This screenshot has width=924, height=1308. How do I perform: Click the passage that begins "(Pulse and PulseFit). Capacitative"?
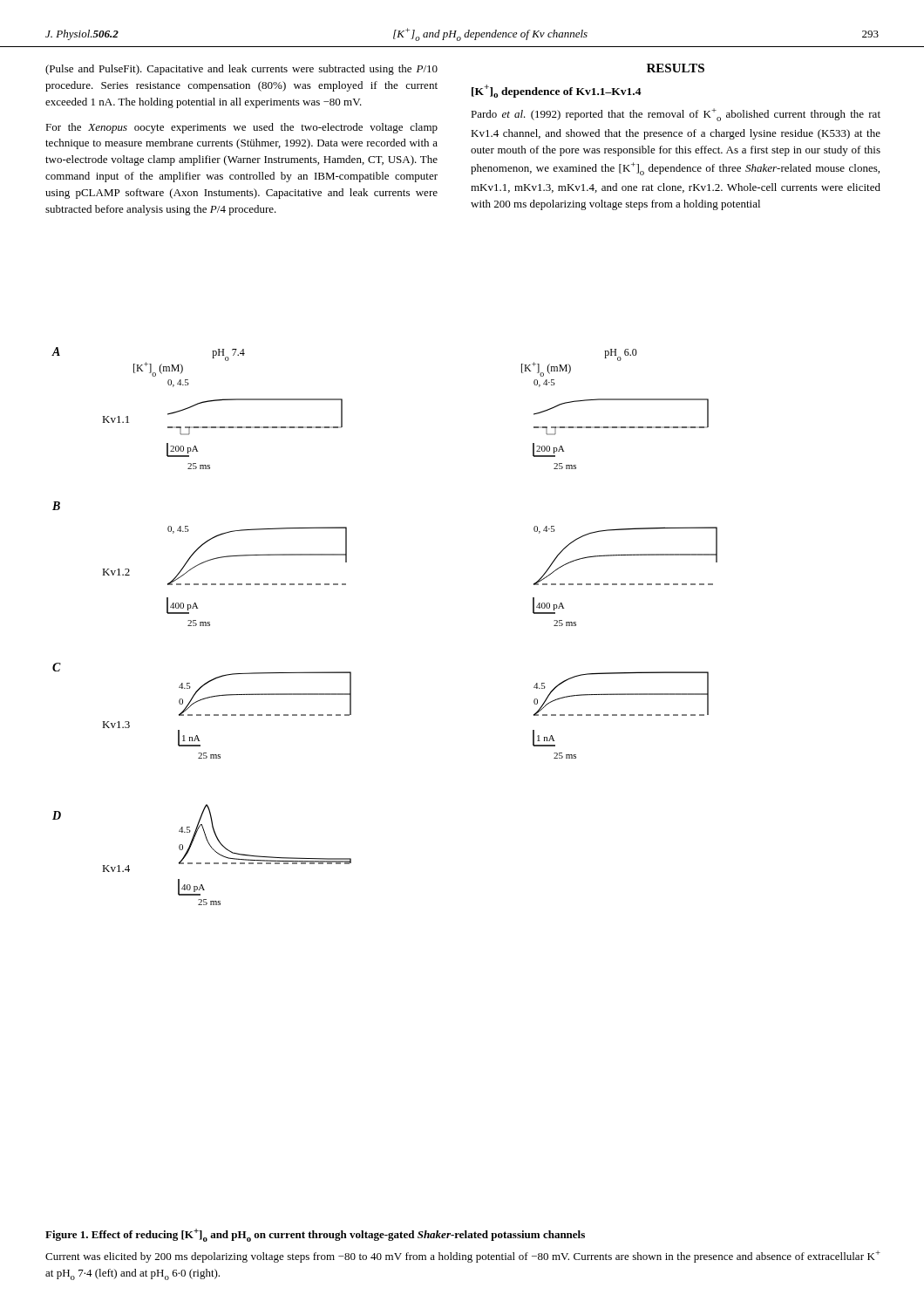[x=241, y=85]
